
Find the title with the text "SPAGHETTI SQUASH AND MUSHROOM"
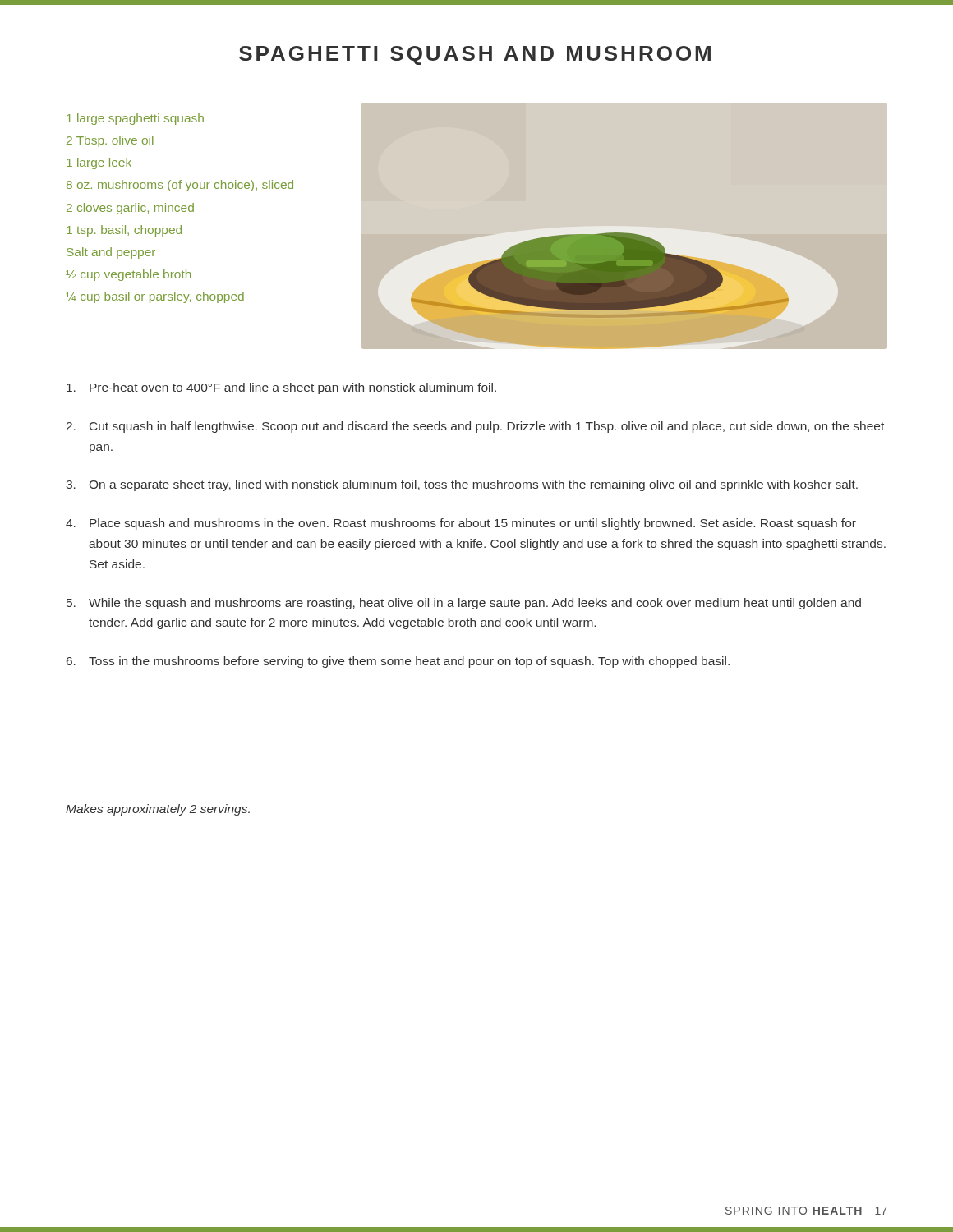point(476,54)
